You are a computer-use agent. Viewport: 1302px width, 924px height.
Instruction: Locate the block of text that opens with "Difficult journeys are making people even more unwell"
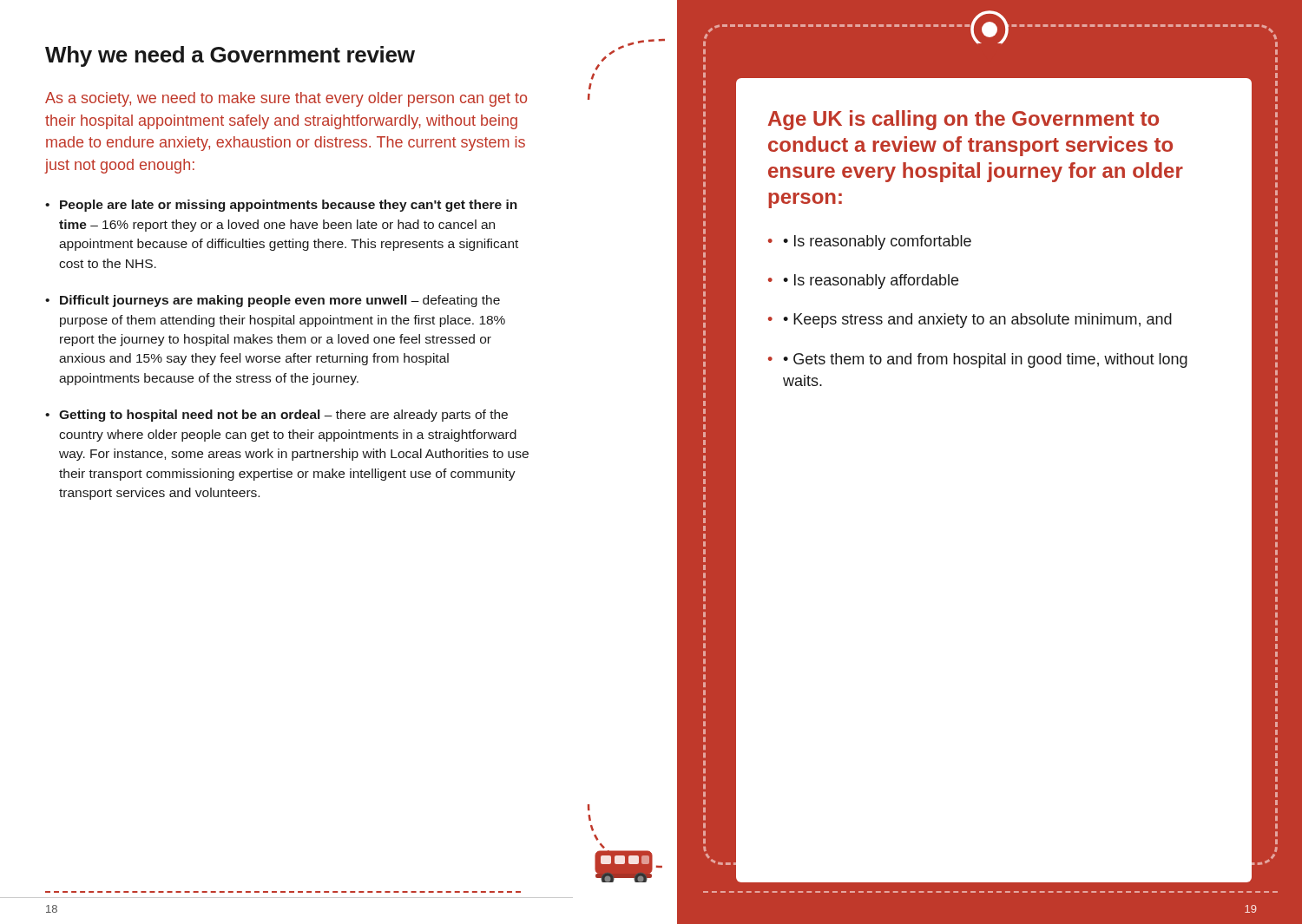coord(282,339)
